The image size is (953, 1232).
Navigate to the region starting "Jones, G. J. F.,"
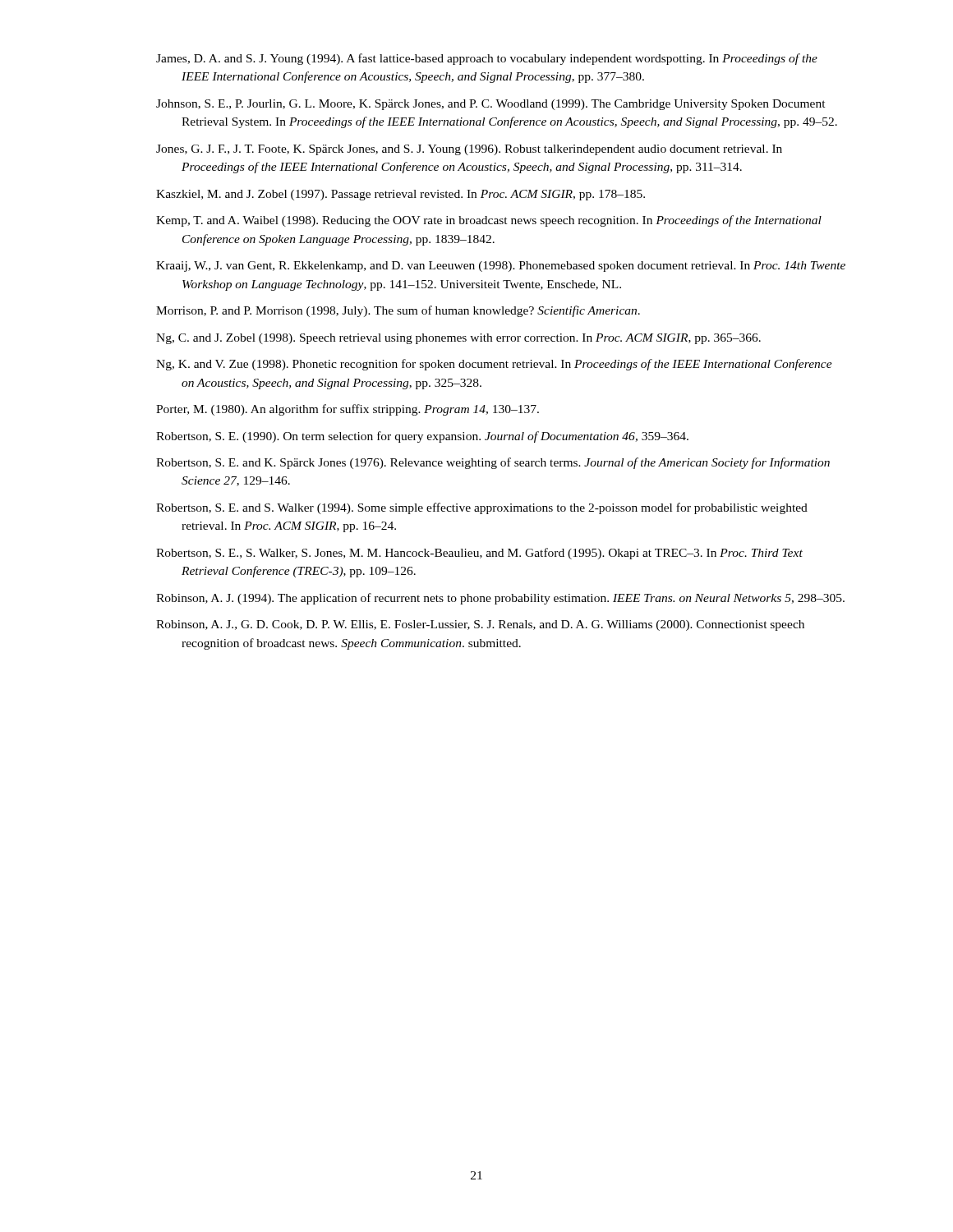click(x=469, y=157)
